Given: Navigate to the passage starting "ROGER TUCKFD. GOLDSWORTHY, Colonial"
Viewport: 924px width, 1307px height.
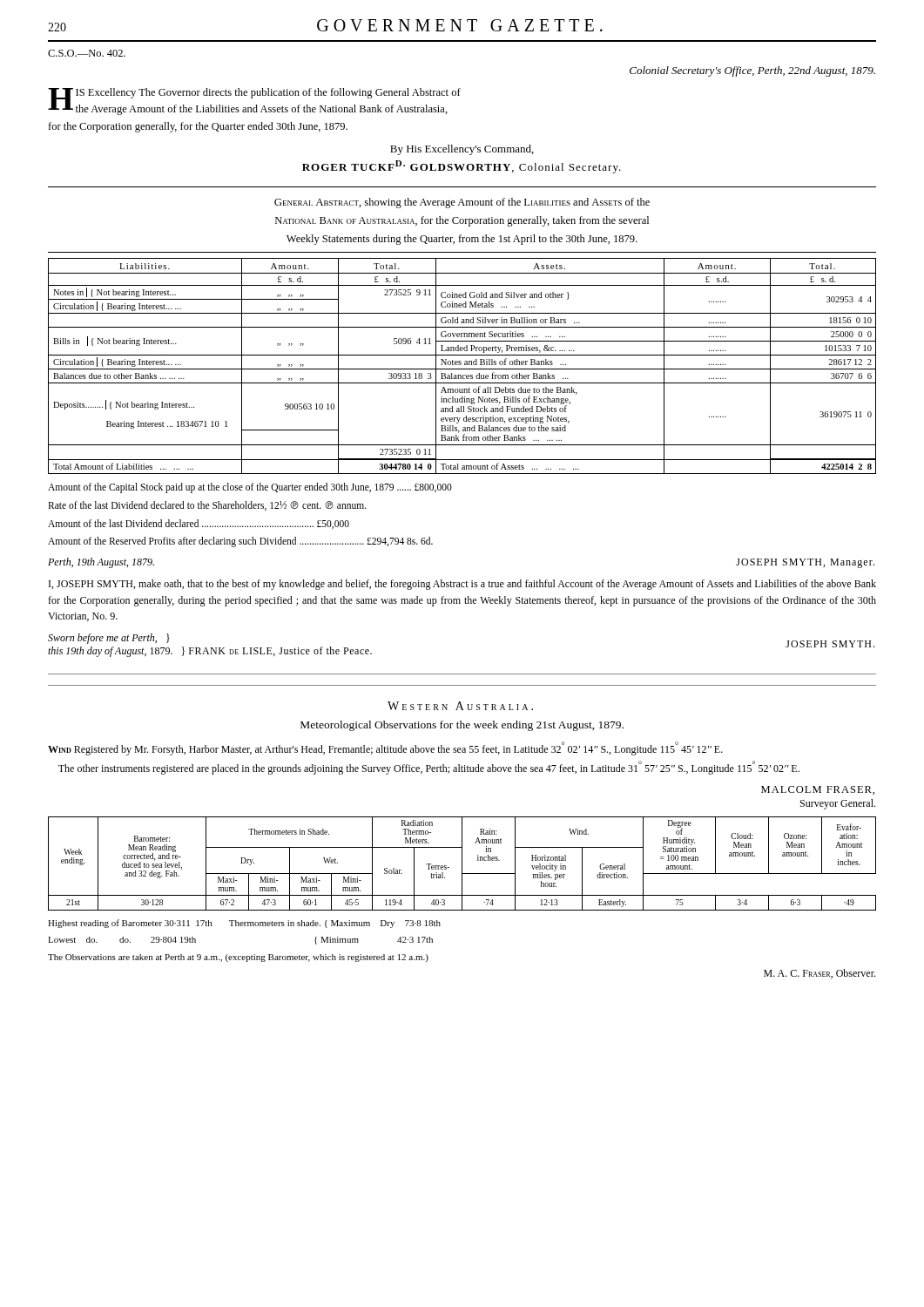Looking at the screenshot, I should [462, 166].
